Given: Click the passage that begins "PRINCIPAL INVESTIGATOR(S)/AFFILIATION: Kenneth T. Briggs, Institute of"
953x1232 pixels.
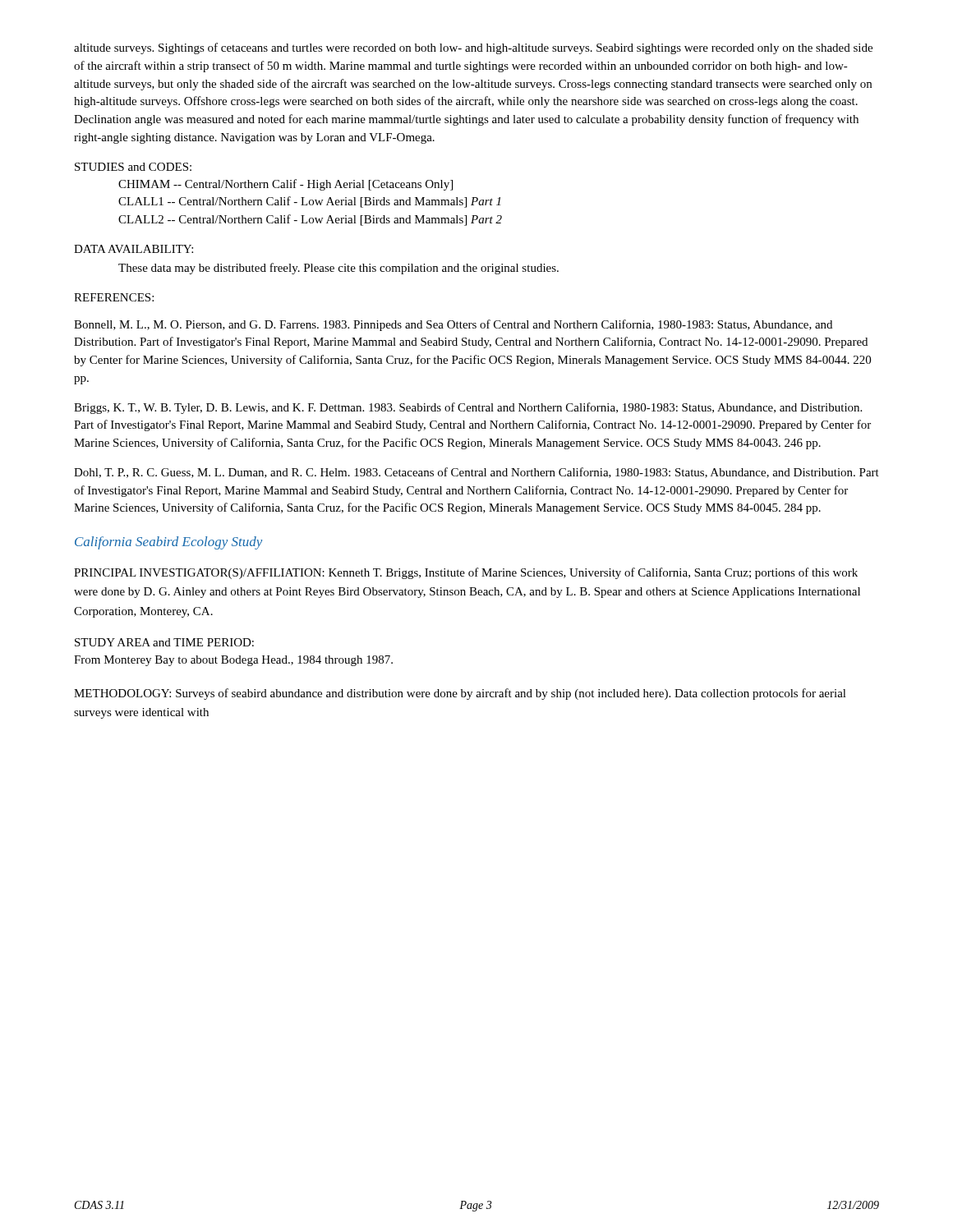Looking at the screenshot, I should coord(467,592).
